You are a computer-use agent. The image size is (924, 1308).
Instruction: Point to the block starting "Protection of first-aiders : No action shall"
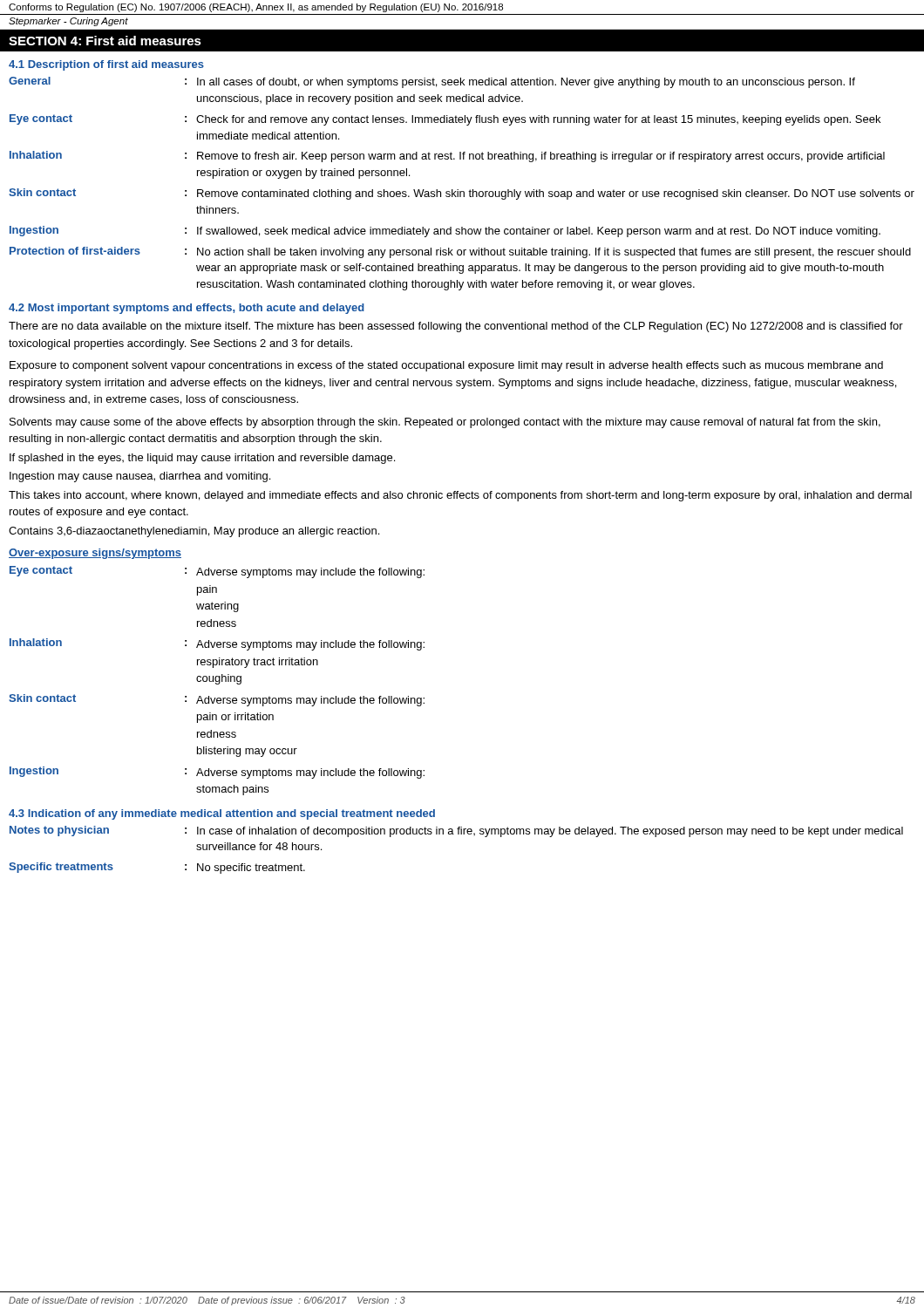(x=462, y=268)
